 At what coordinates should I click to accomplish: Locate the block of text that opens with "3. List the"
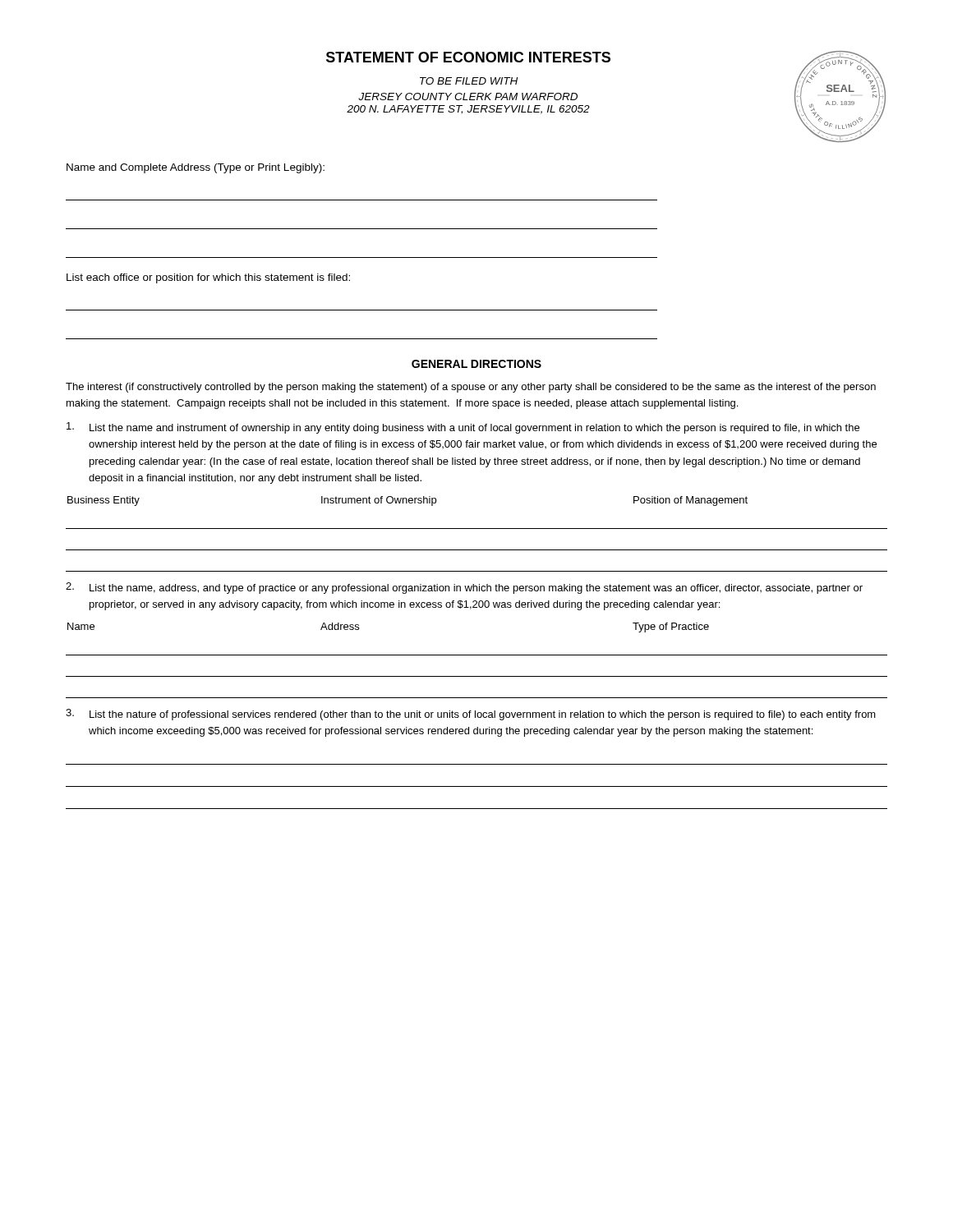coord(476,723)
